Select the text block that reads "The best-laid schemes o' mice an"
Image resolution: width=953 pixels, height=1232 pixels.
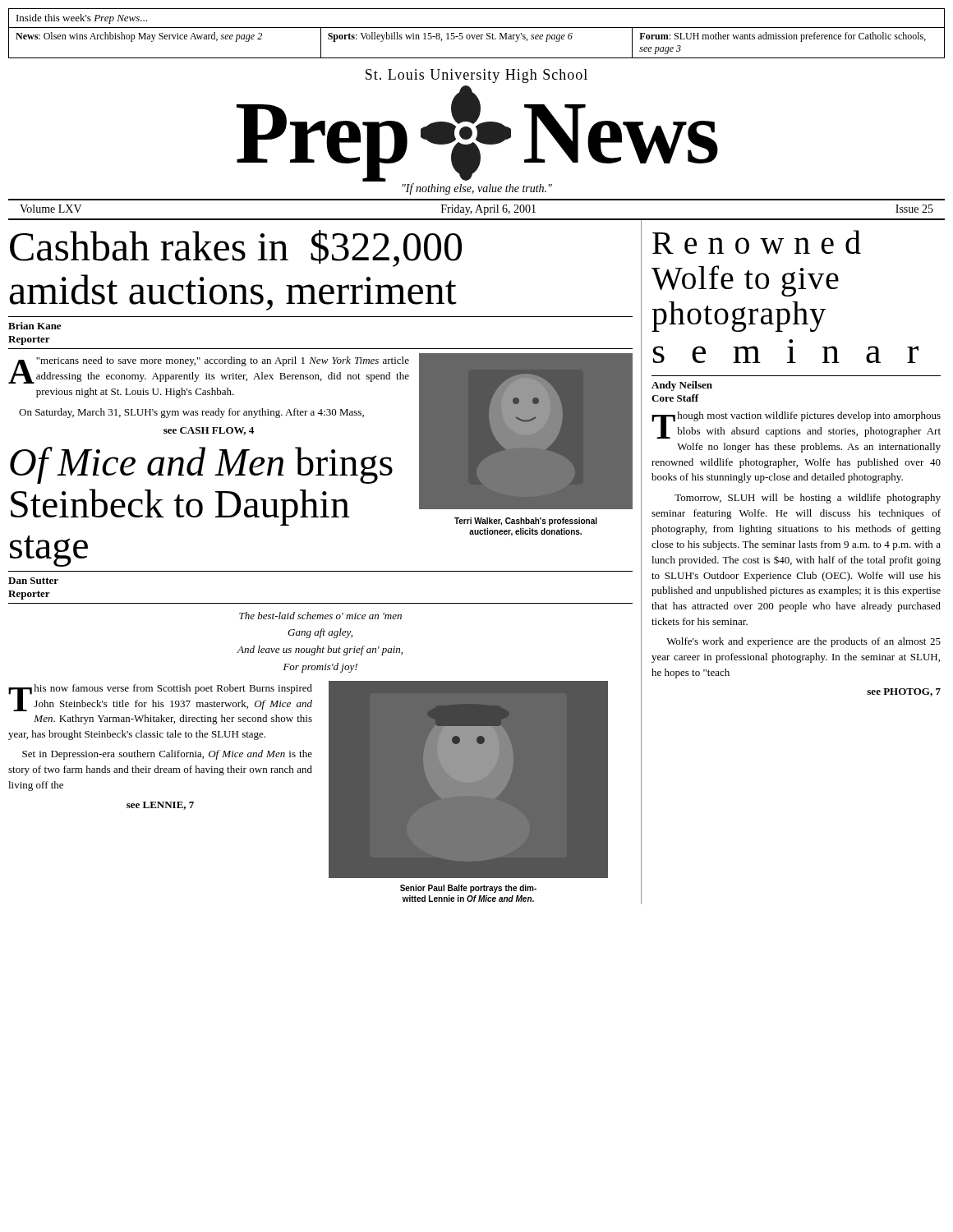coord(320,641)
